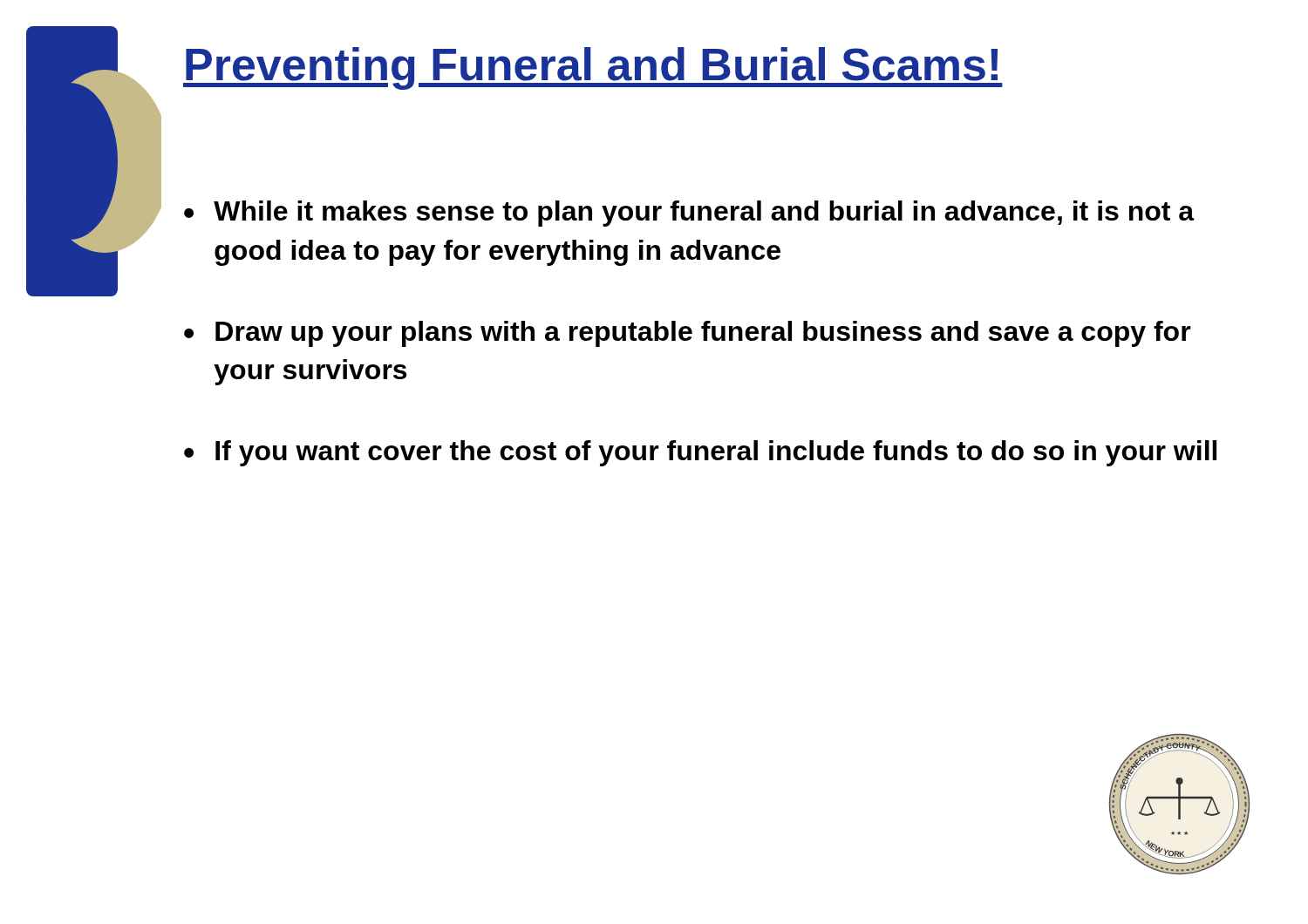Select the element starting "• If you"
The width and height of the screenshot is (1308, 924).
pos(701,452)
